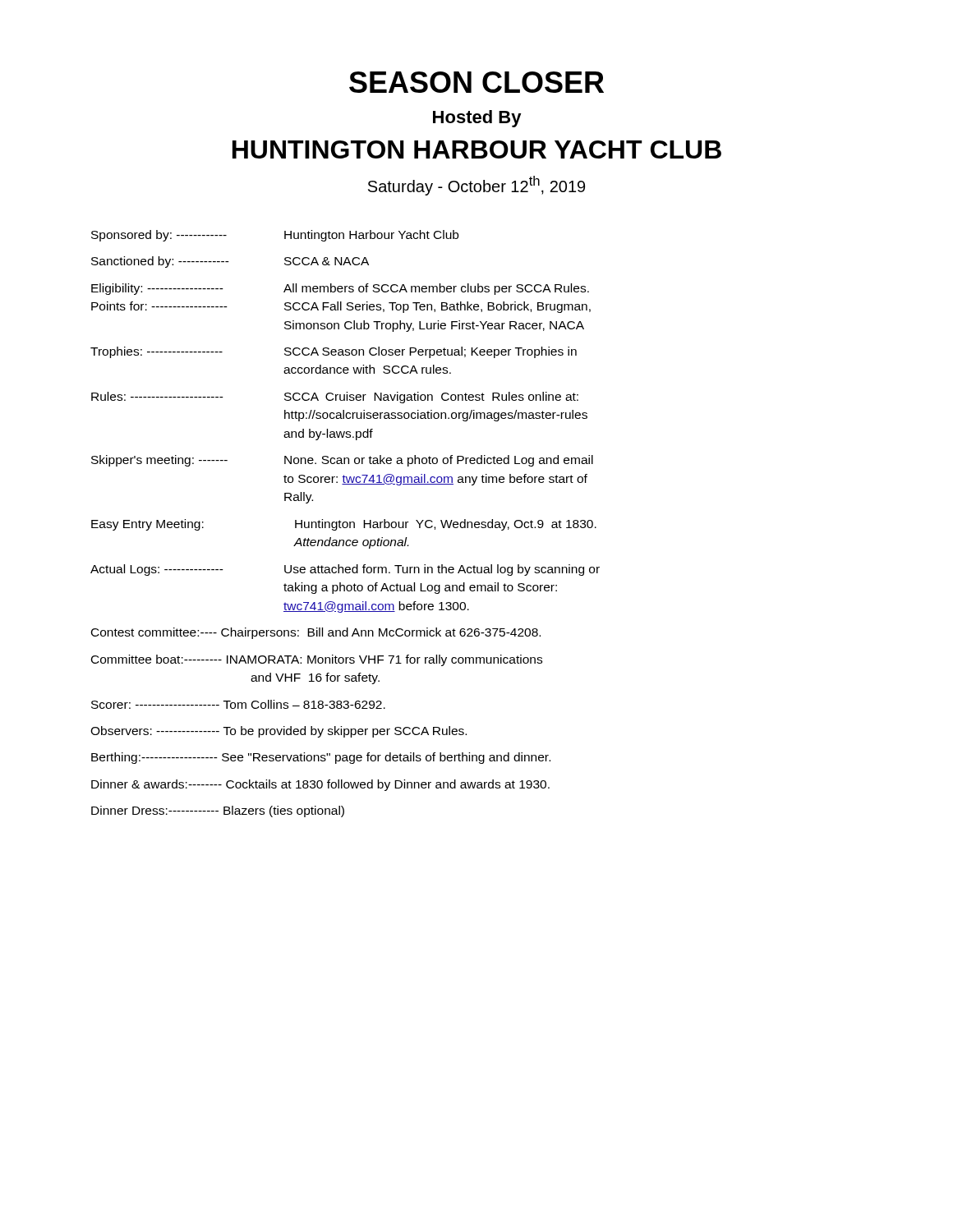953x1232 pixels.
Task: Point to the block starting "Dinner & awards:-------- Cocktails at 1830"
Action: tap(320, 784)
